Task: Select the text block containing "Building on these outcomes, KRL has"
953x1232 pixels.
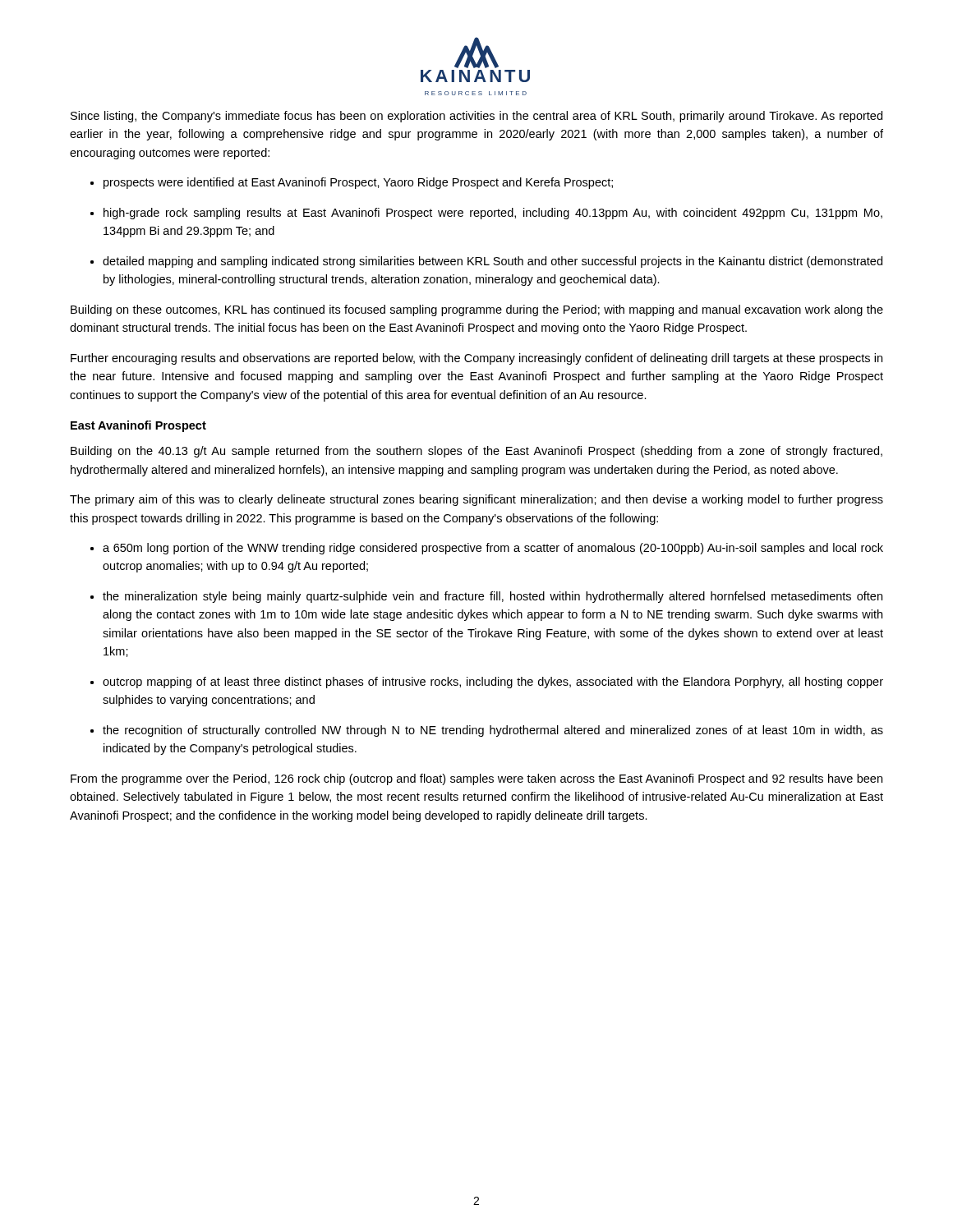Action: pos(476,319)
